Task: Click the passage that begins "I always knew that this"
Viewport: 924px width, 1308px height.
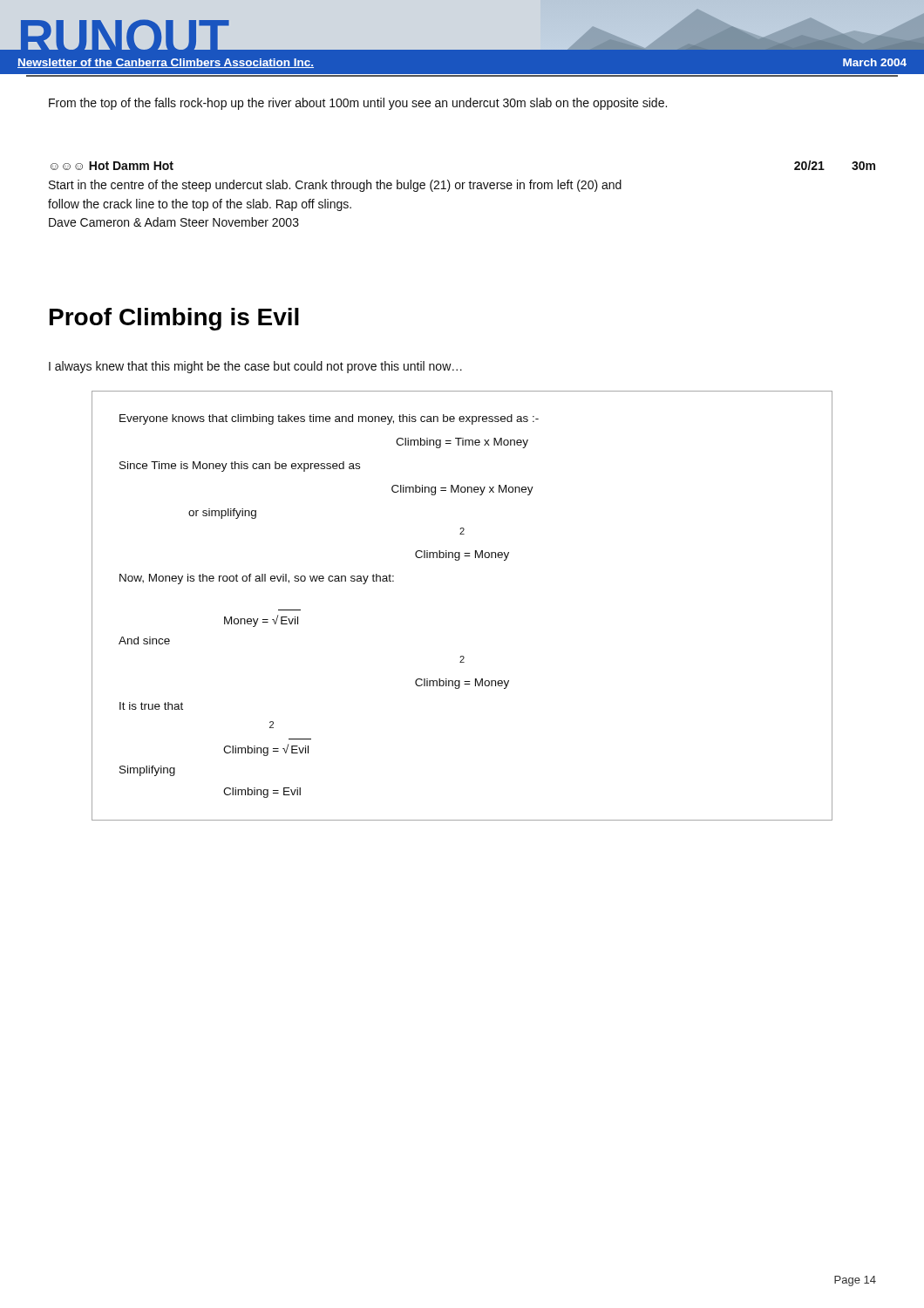Action: (256, 366)
